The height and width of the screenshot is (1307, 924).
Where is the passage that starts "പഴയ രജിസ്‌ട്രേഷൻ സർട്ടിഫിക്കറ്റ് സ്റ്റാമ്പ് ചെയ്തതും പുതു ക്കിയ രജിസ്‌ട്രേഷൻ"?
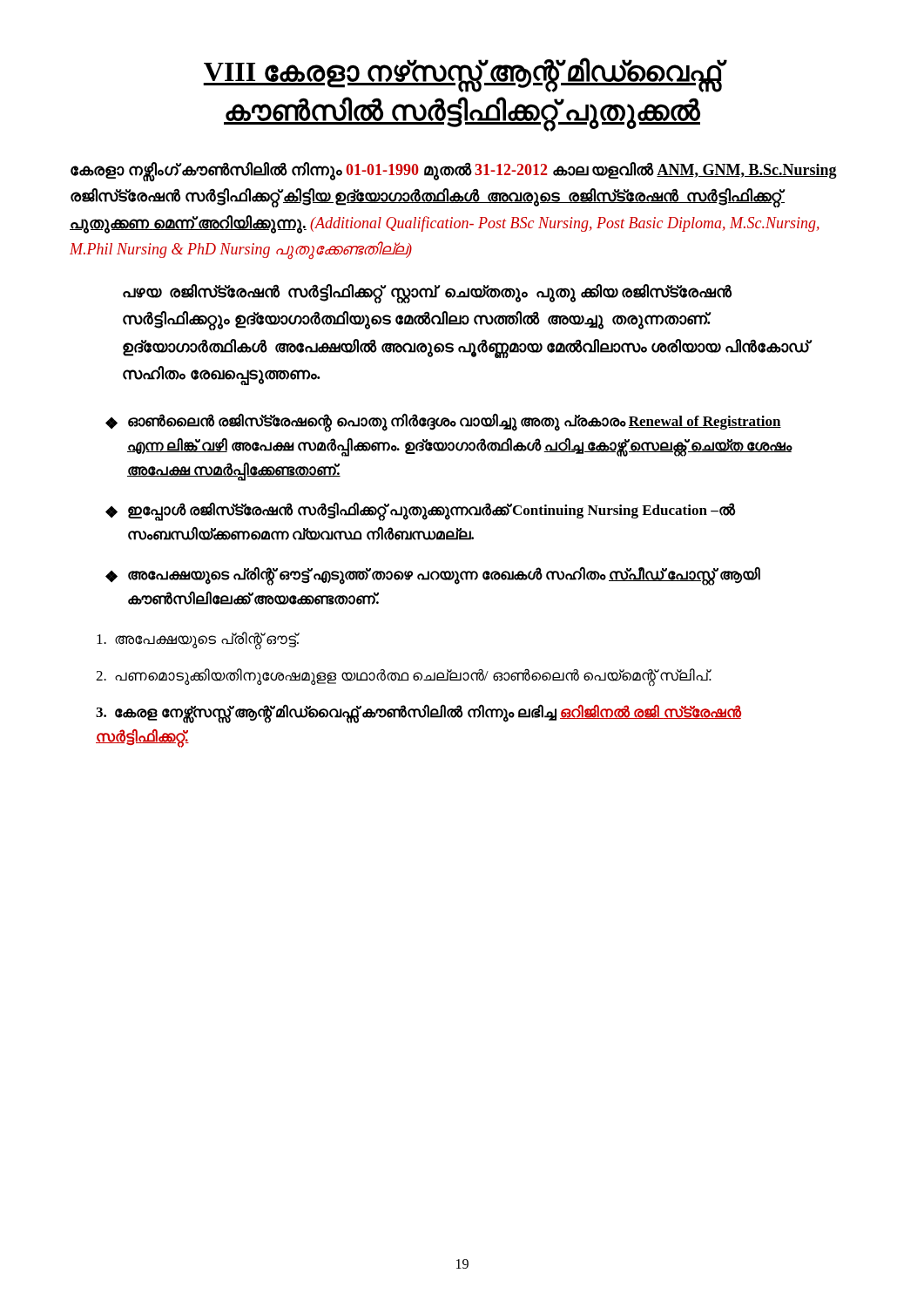(465, 333)
